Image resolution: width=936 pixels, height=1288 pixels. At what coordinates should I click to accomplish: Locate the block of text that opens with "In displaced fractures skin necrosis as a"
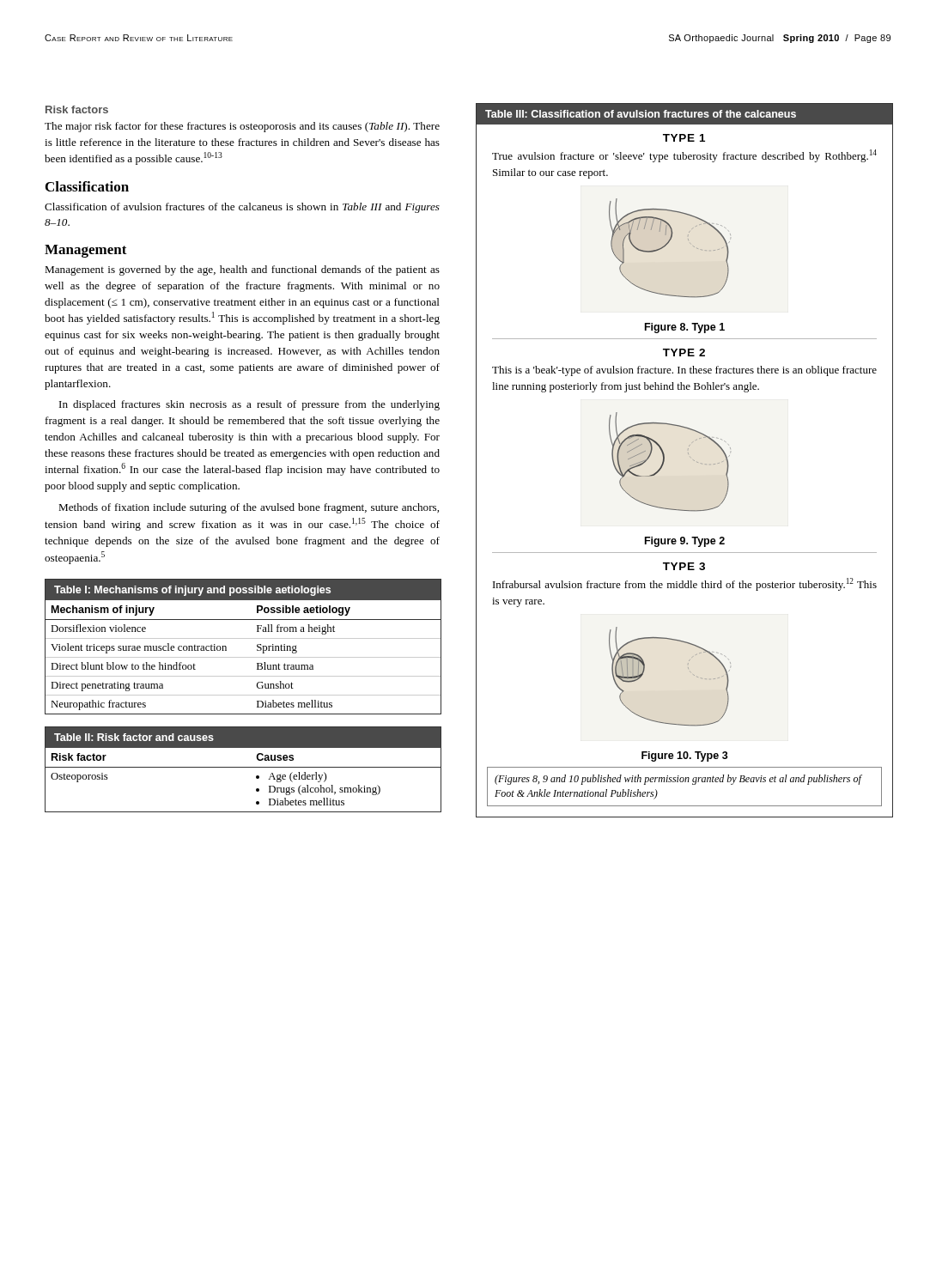[242, 445]
